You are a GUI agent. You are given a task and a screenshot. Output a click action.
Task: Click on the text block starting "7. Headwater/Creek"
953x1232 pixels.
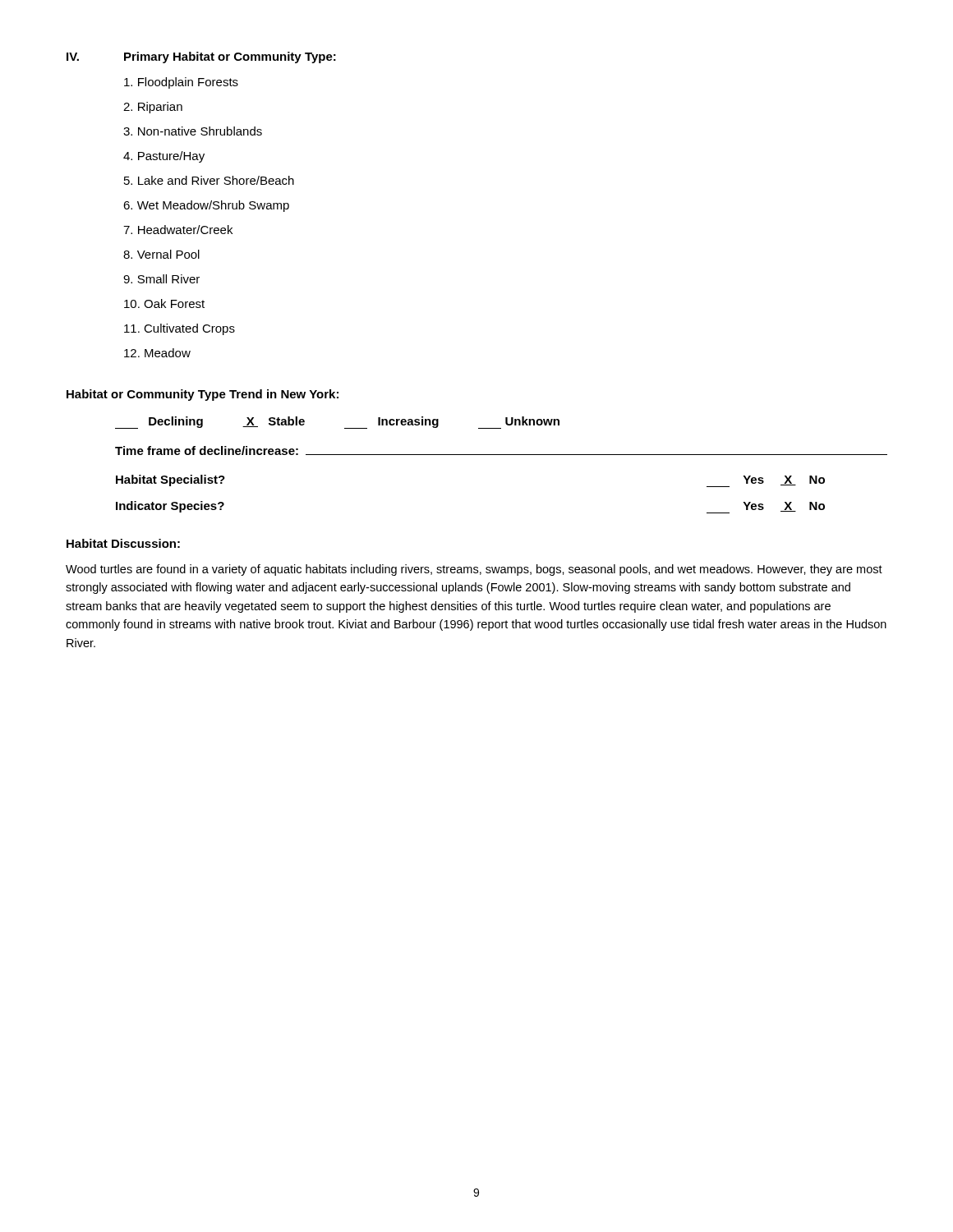178,230
